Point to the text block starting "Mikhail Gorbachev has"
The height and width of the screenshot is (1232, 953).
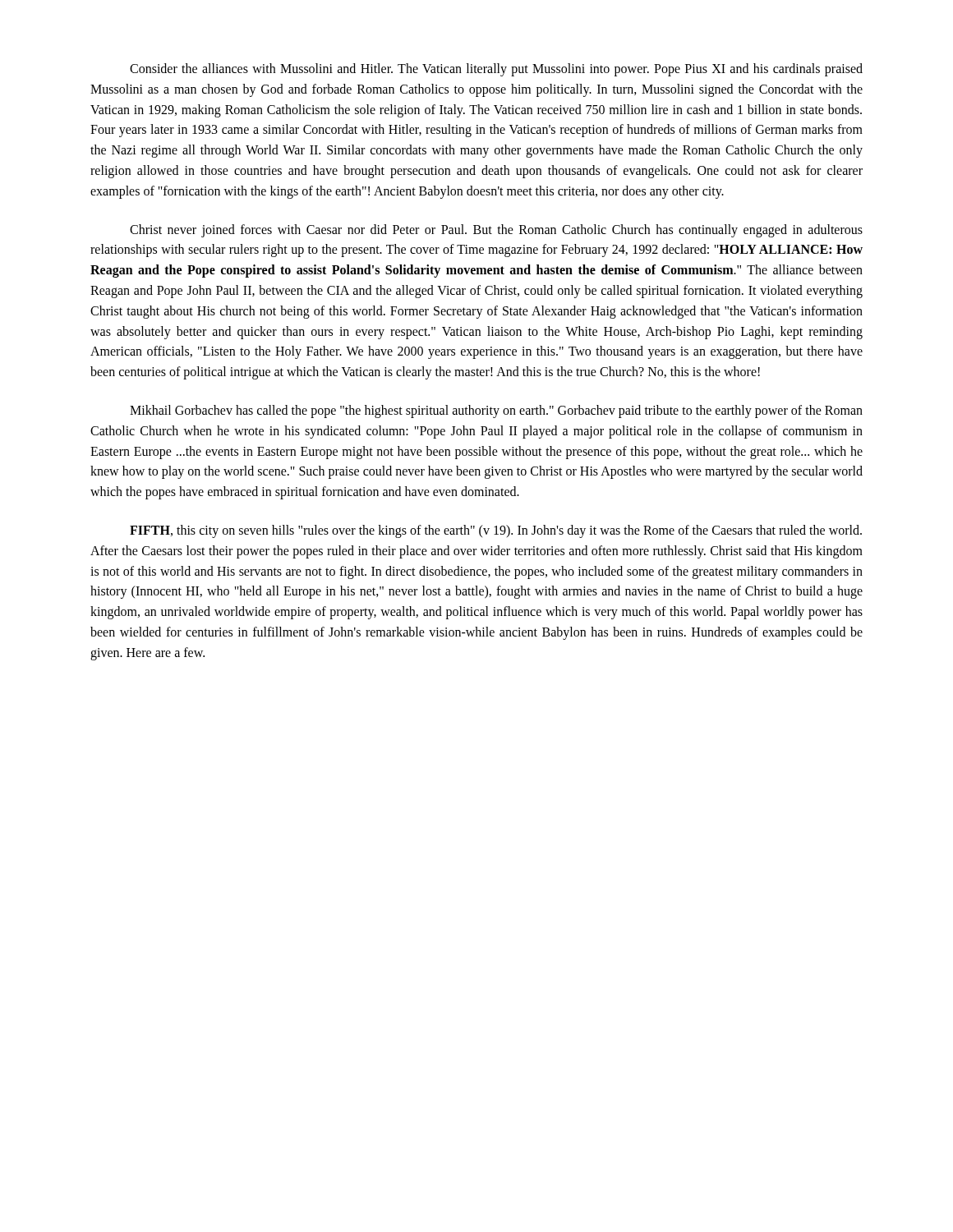click(x=476, y=452)
